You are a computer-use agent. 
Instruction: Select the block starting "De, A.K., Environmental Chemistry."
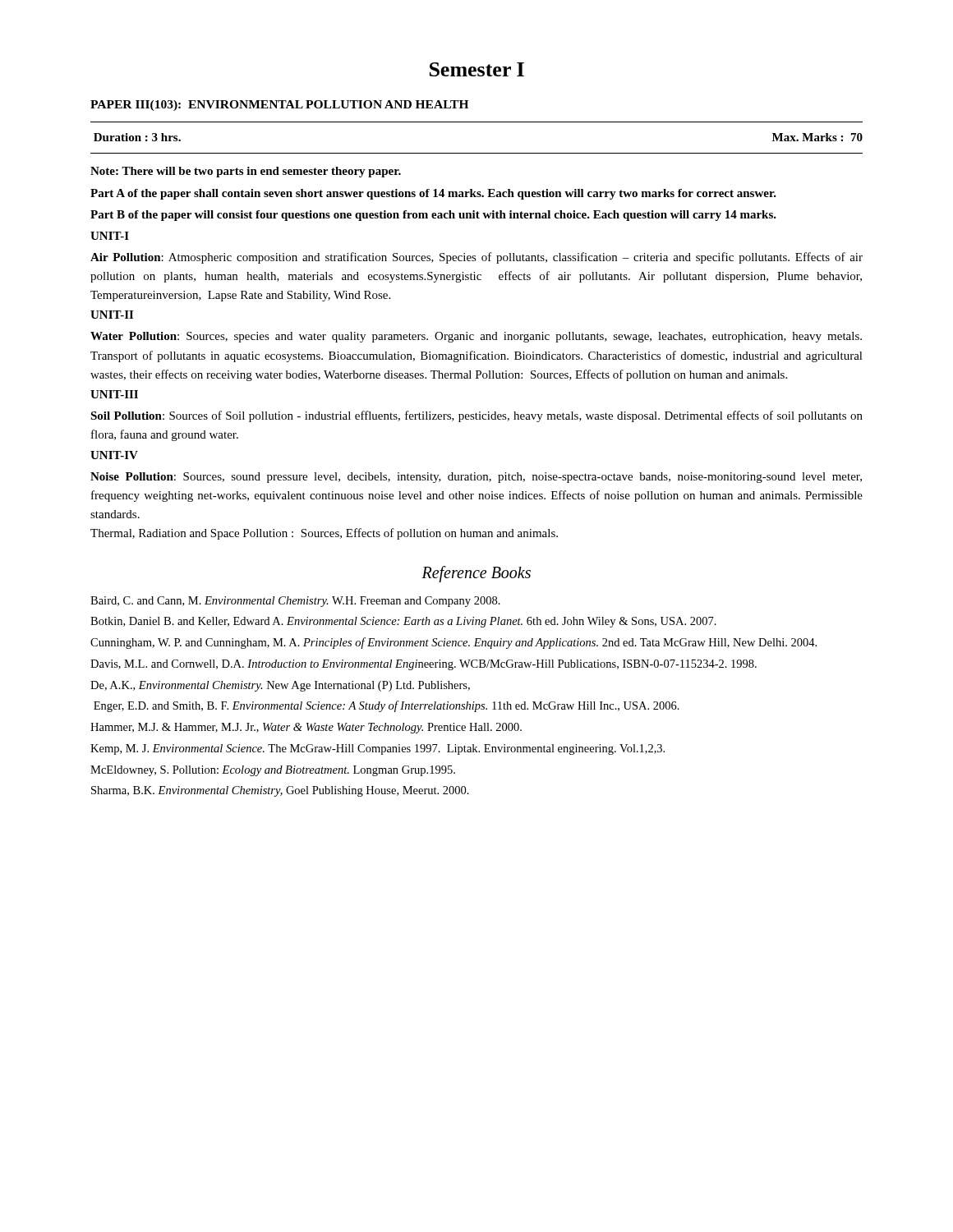476,685
